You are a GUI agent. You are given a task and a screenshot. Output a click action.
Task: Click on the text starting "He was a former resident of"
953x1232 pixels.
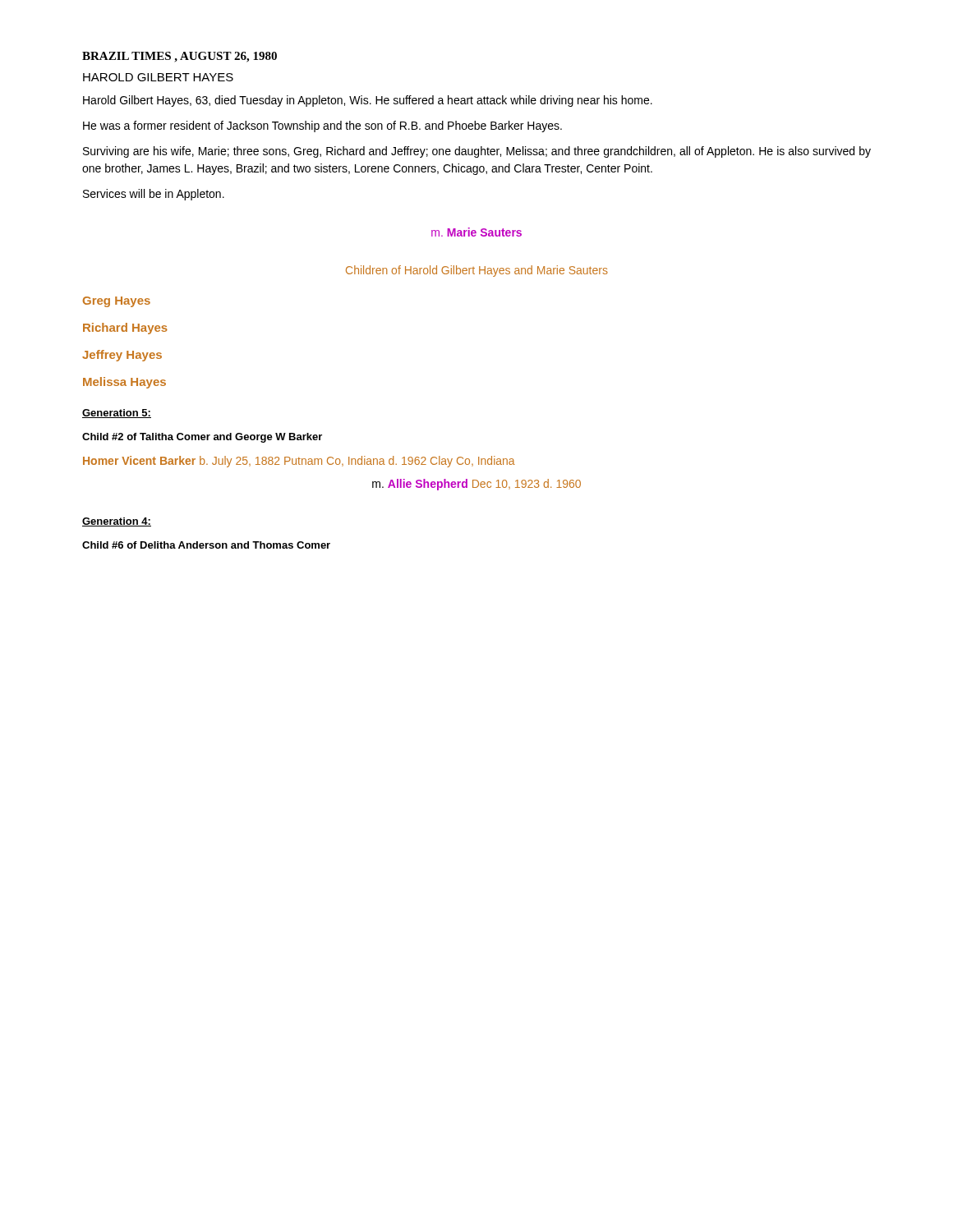[x=322, y=126]
